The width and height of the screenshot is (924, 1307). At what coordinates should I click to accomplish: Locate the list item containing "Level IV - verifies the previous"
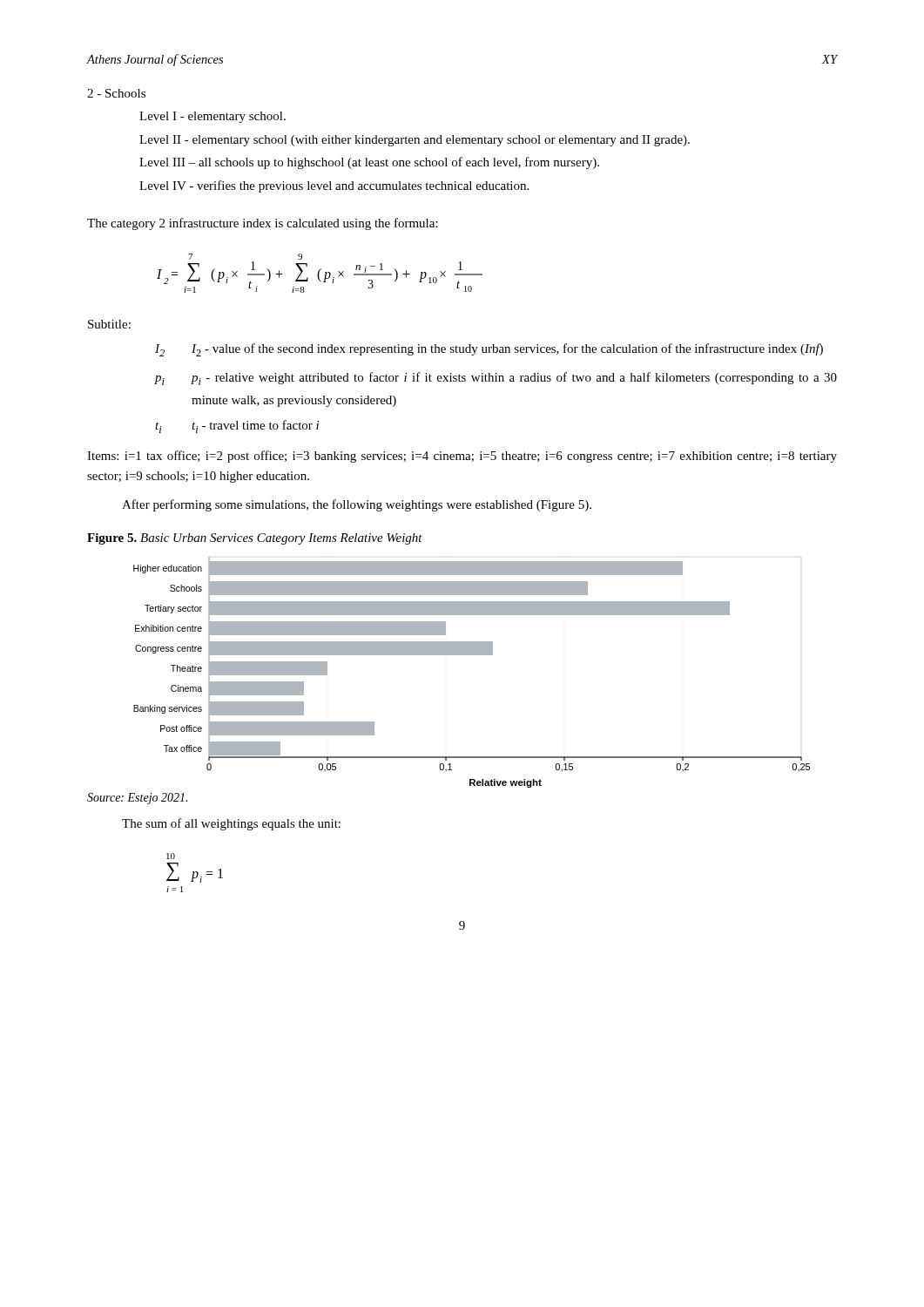pyautogui.click(x=335, y=185)
